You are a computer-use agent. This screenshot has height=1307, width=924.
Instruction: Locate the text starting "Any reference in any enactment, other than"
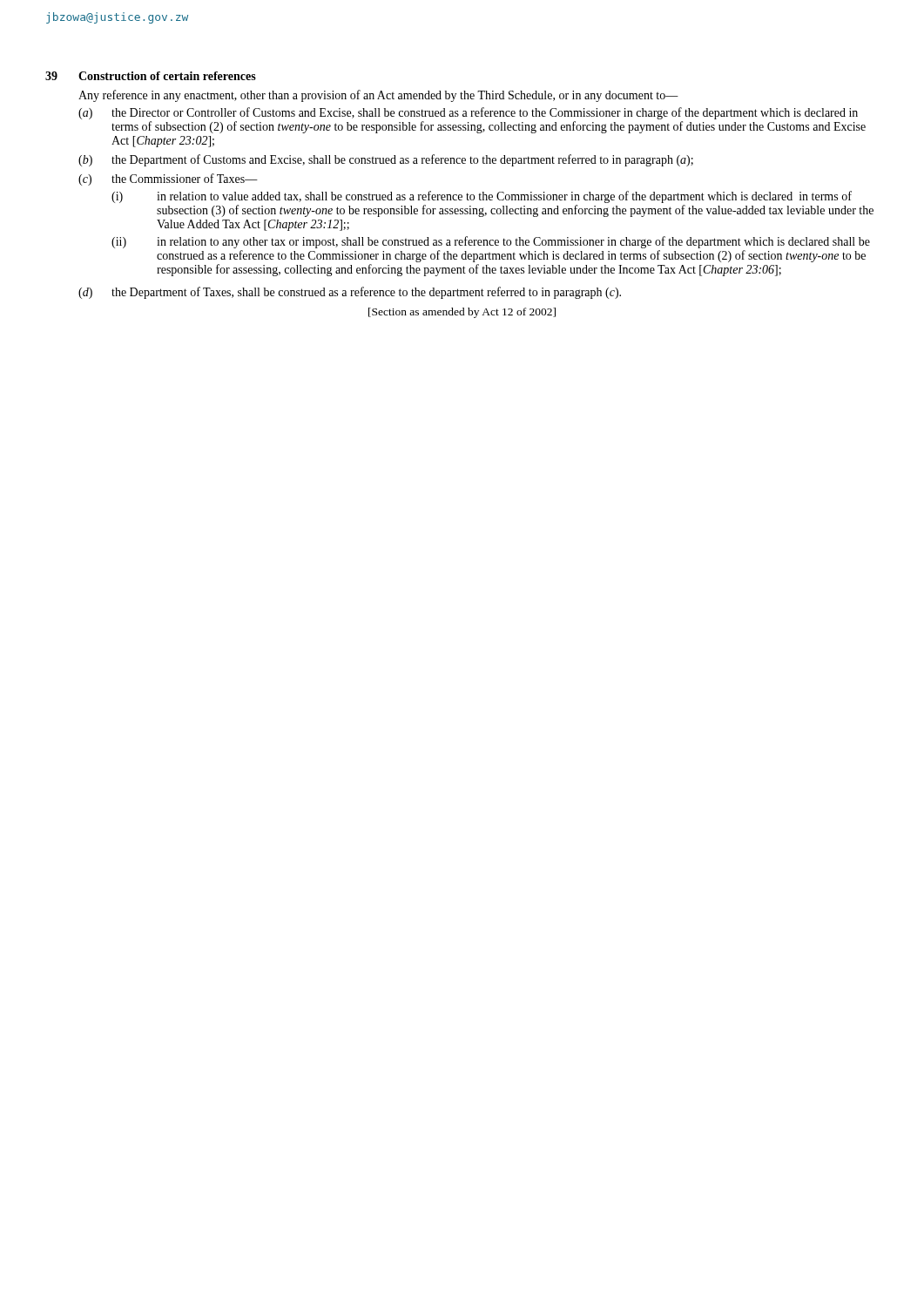coord(378,95)
